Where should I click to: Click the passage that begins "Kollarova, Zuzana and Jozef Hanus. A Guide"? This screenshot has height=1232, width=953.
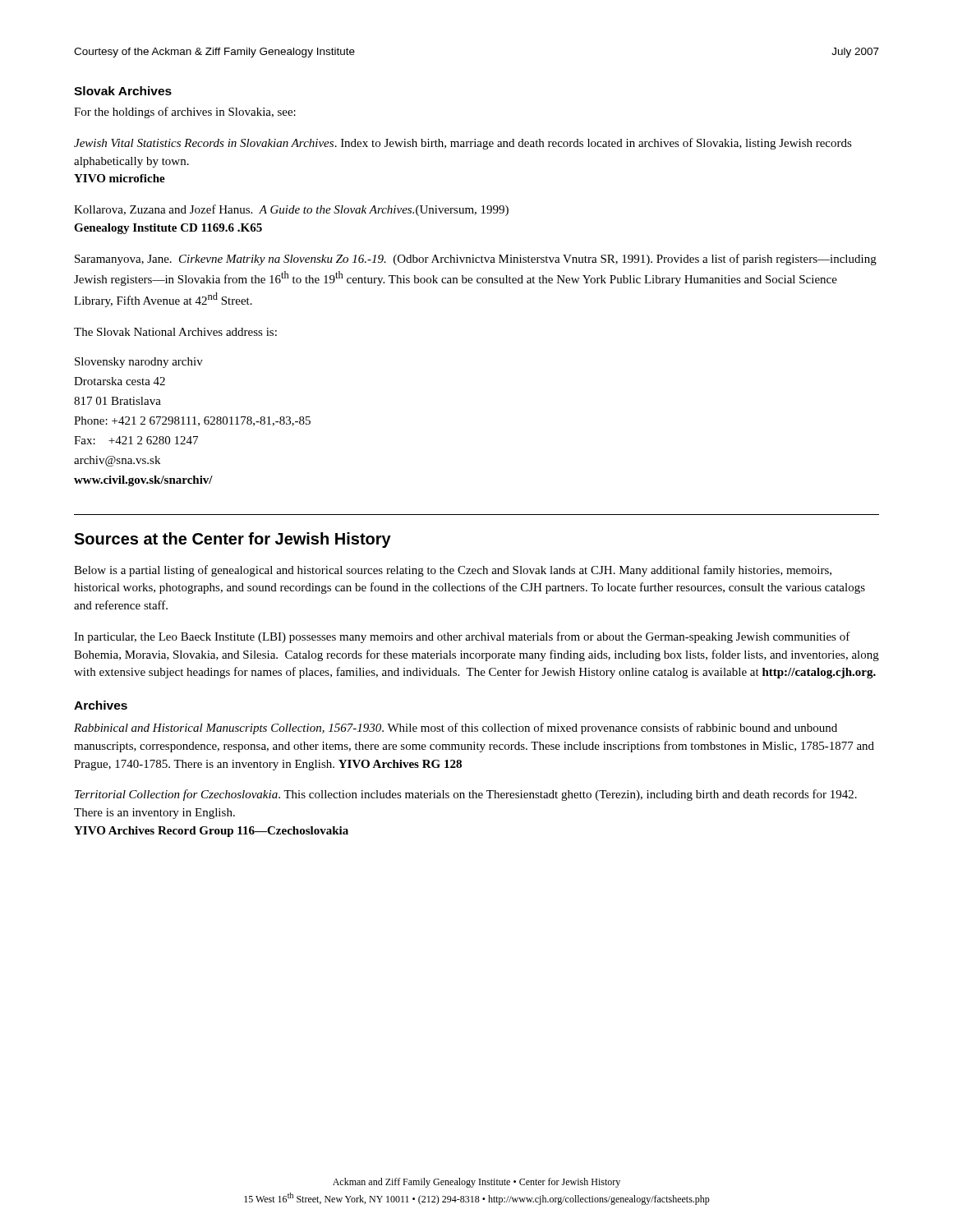(291, 218)
